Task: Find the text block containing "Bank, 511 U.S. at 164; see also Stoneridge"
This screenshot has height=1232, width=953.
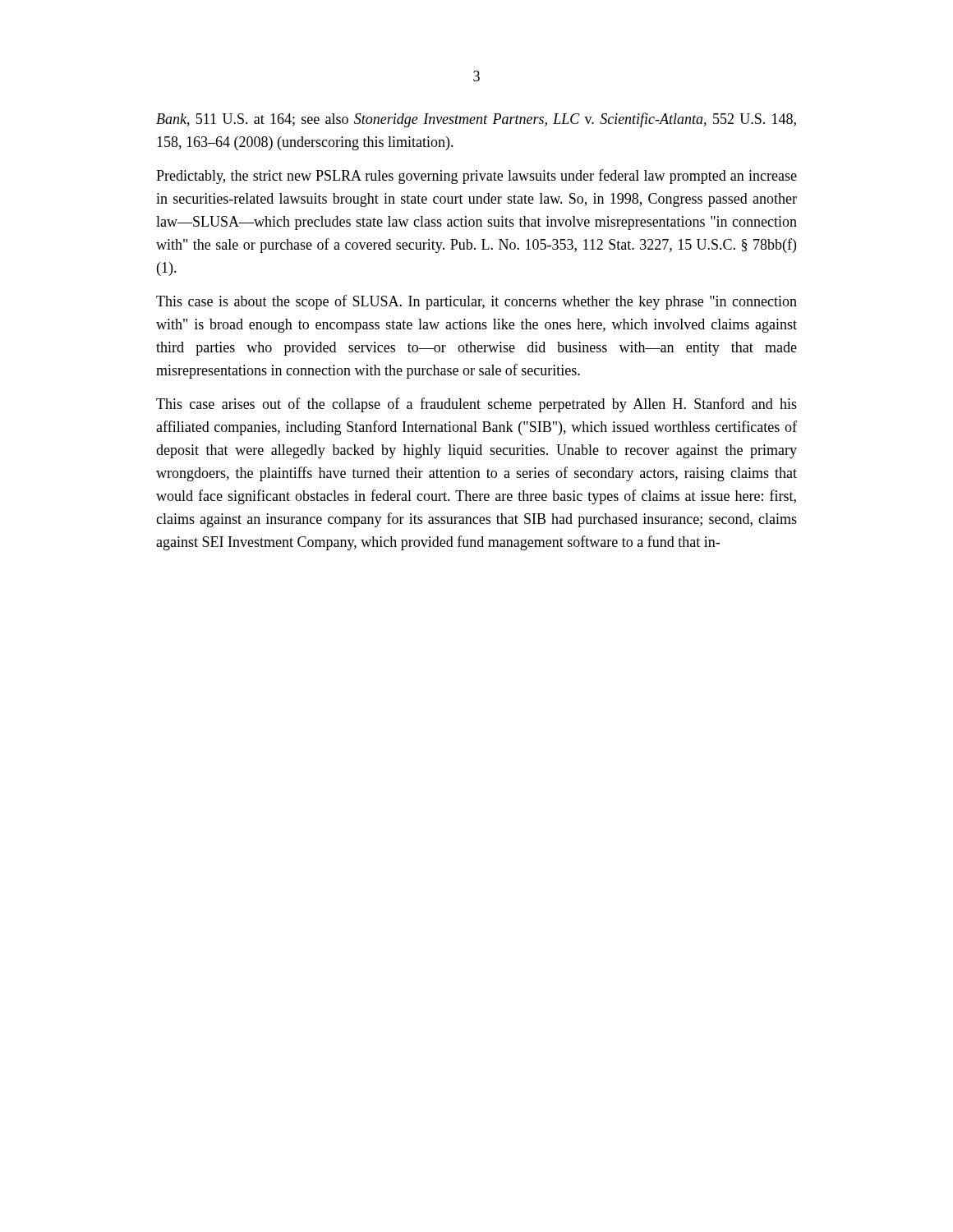Action: (476, 331)
